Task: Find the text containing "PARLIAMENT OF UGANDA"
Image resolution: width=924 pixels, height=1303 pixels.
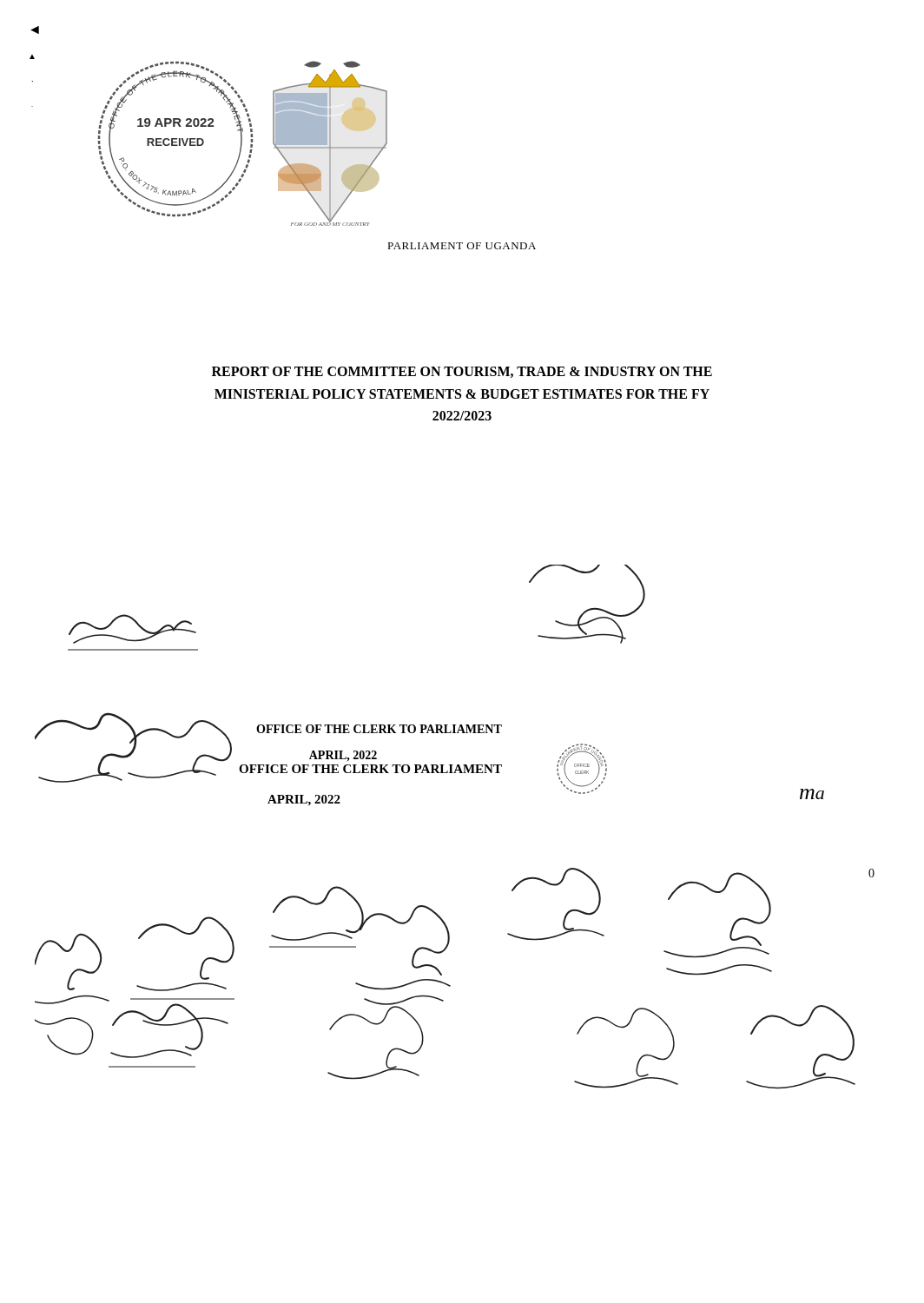Action: pos(462,245)
